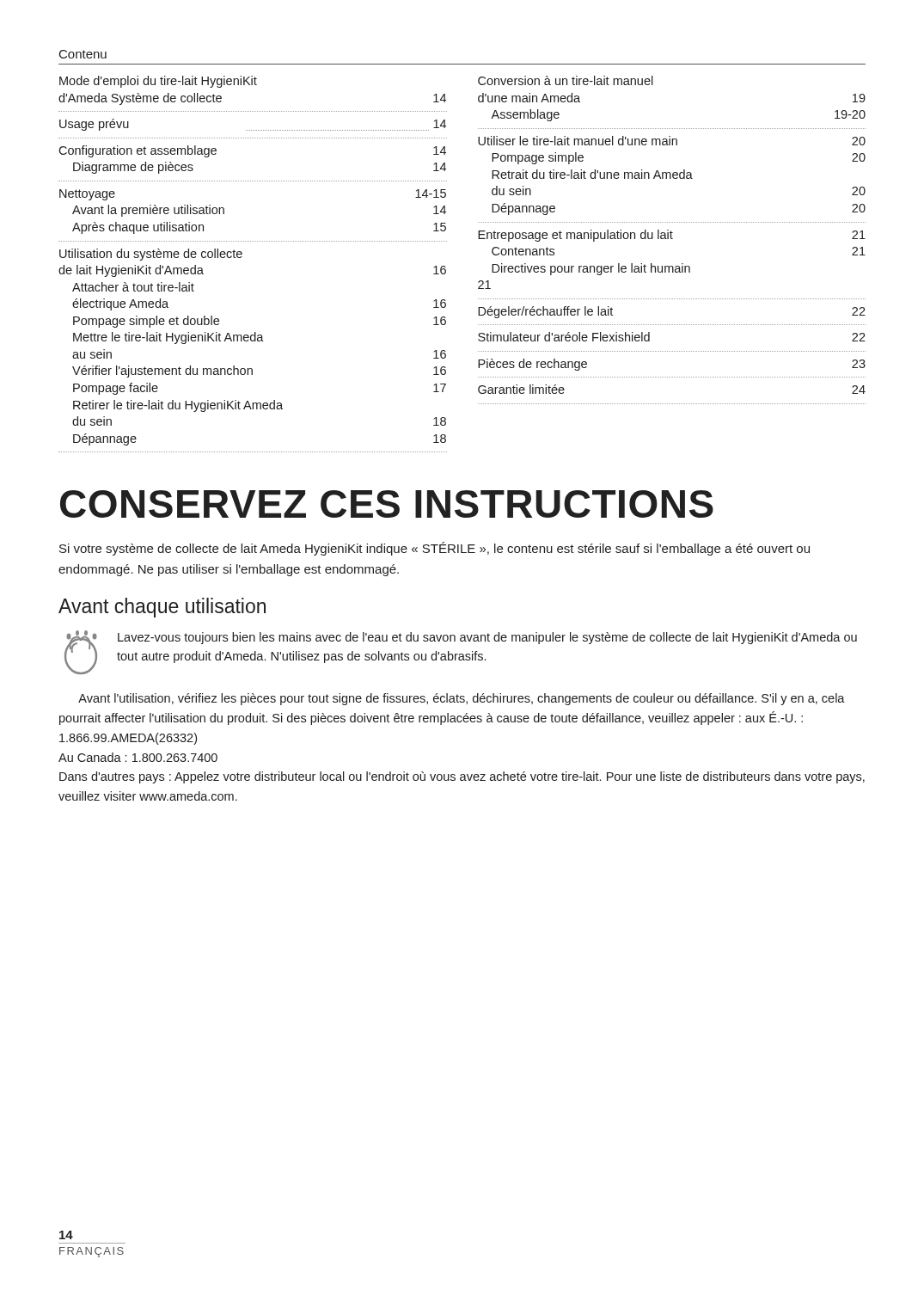Select the passage starting "Garantie limitée 24"

[x=521, y=390]
